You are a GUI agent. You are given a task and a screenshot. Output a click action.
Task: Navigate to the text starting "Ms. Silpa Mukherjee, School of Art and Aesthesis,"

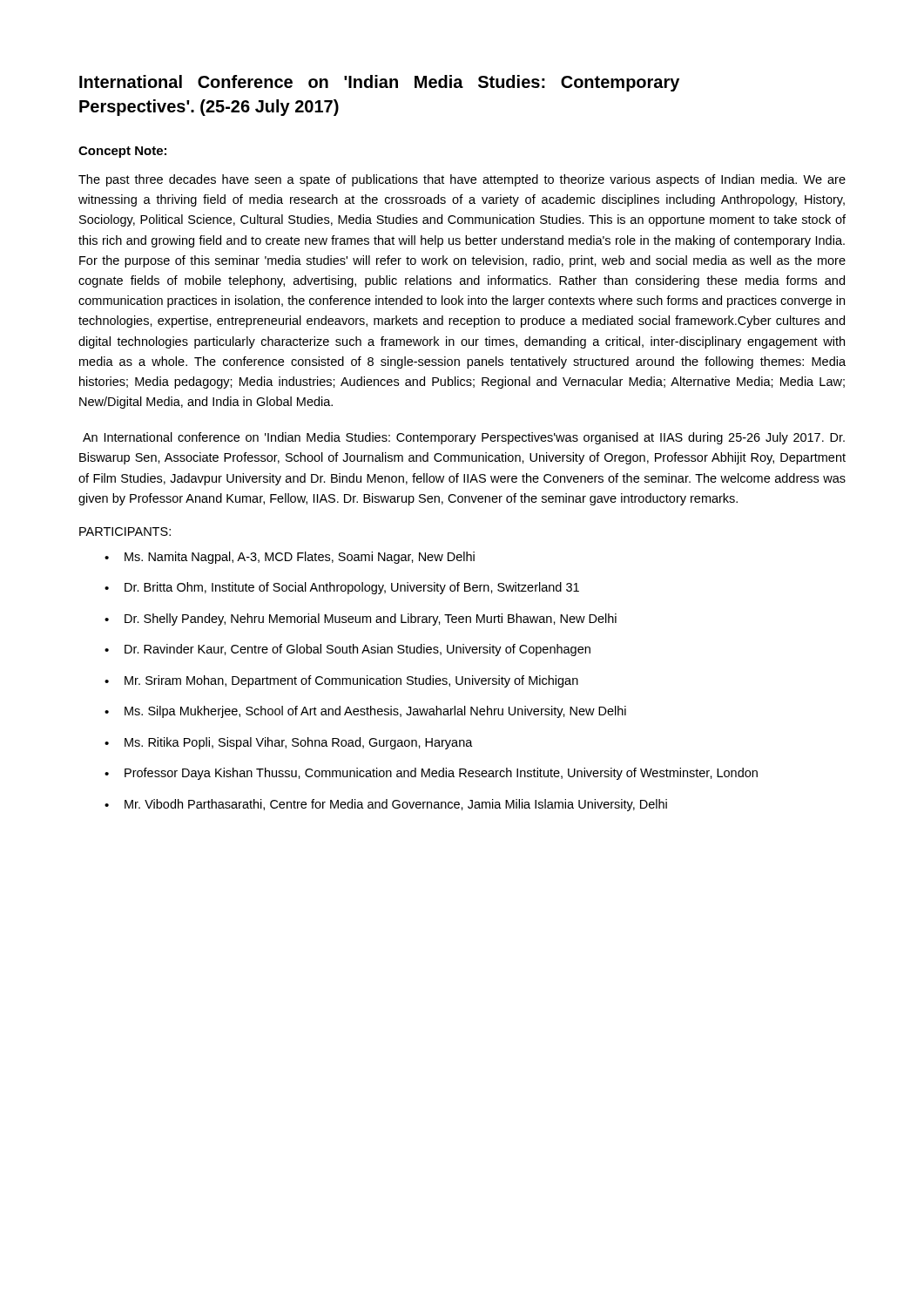375,711
